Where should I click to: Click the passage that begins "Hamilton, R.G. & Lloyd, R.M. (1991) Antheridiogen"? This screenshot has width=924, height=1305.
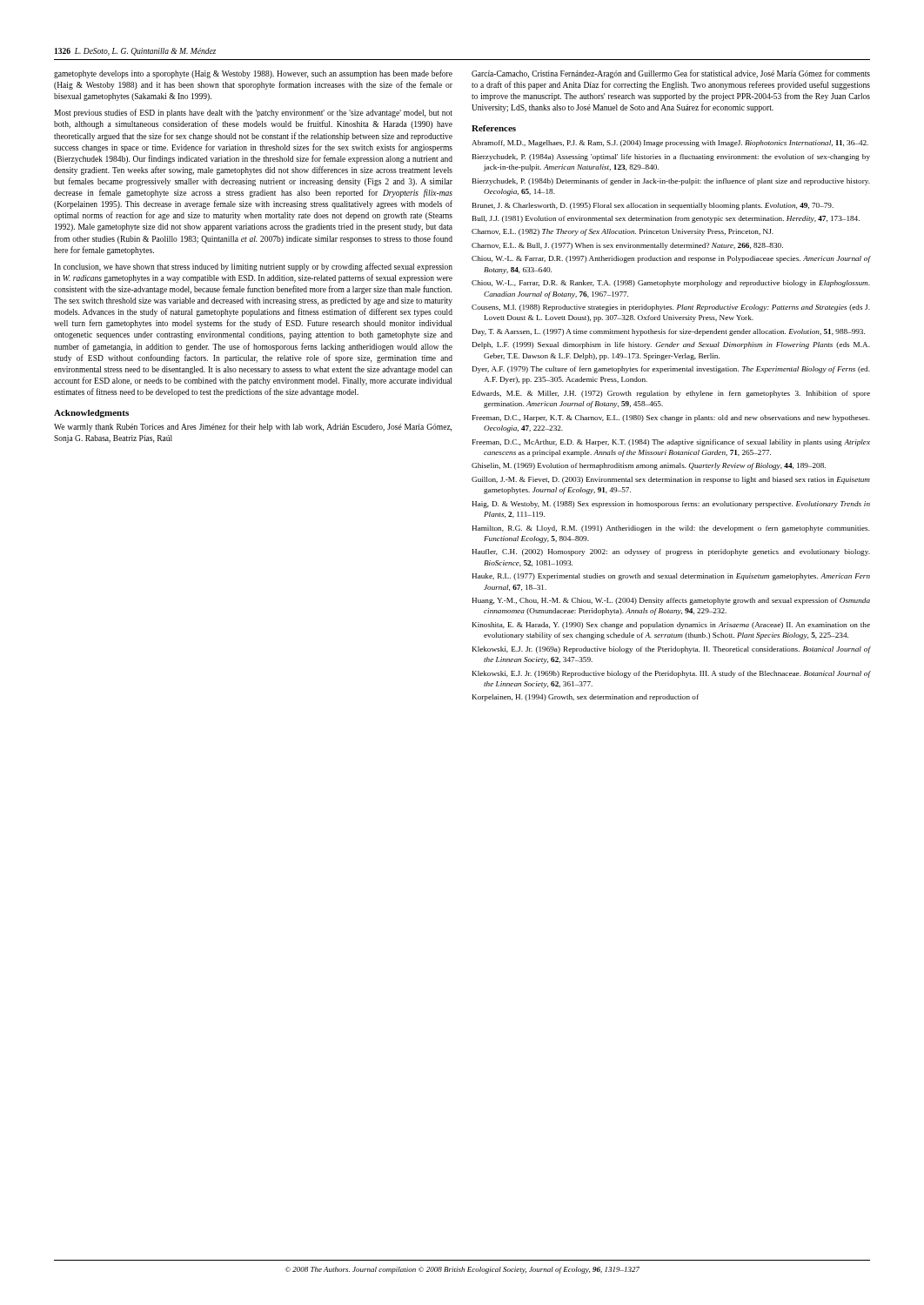tap(671, 533)
